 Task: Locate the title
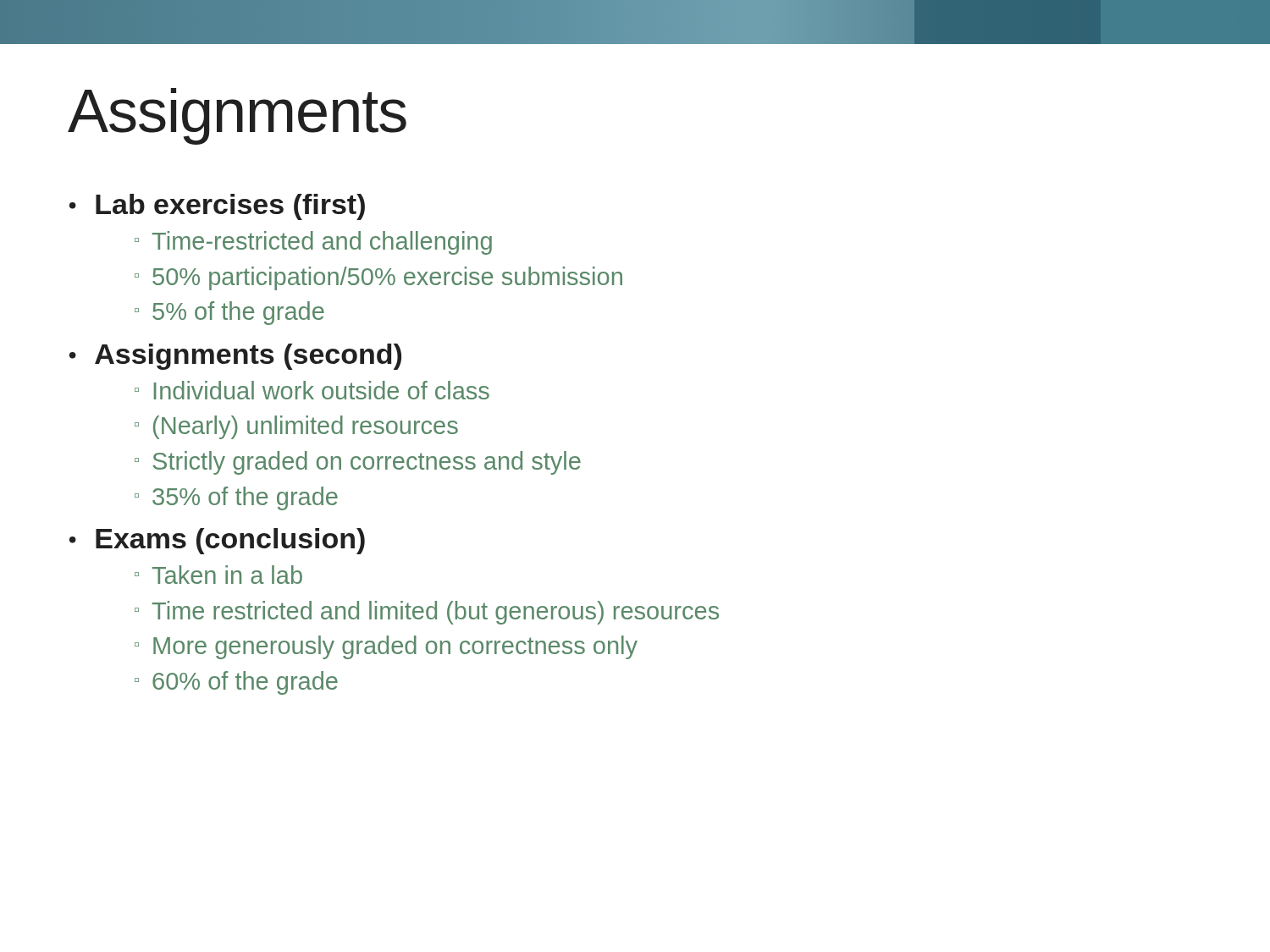tap(238, 111)
